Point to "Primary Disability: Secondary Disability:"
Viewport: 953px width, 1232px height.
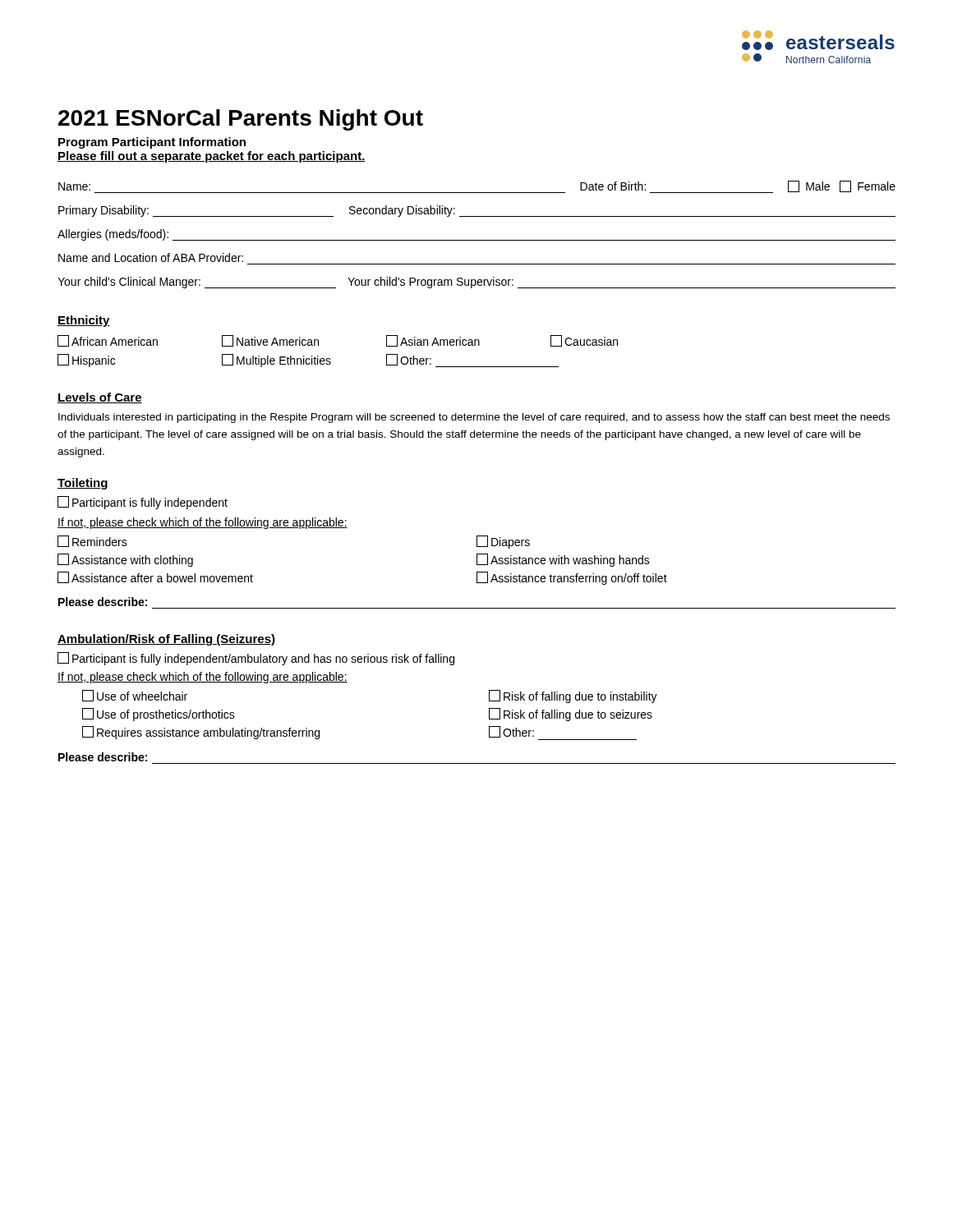click(476, 209)
